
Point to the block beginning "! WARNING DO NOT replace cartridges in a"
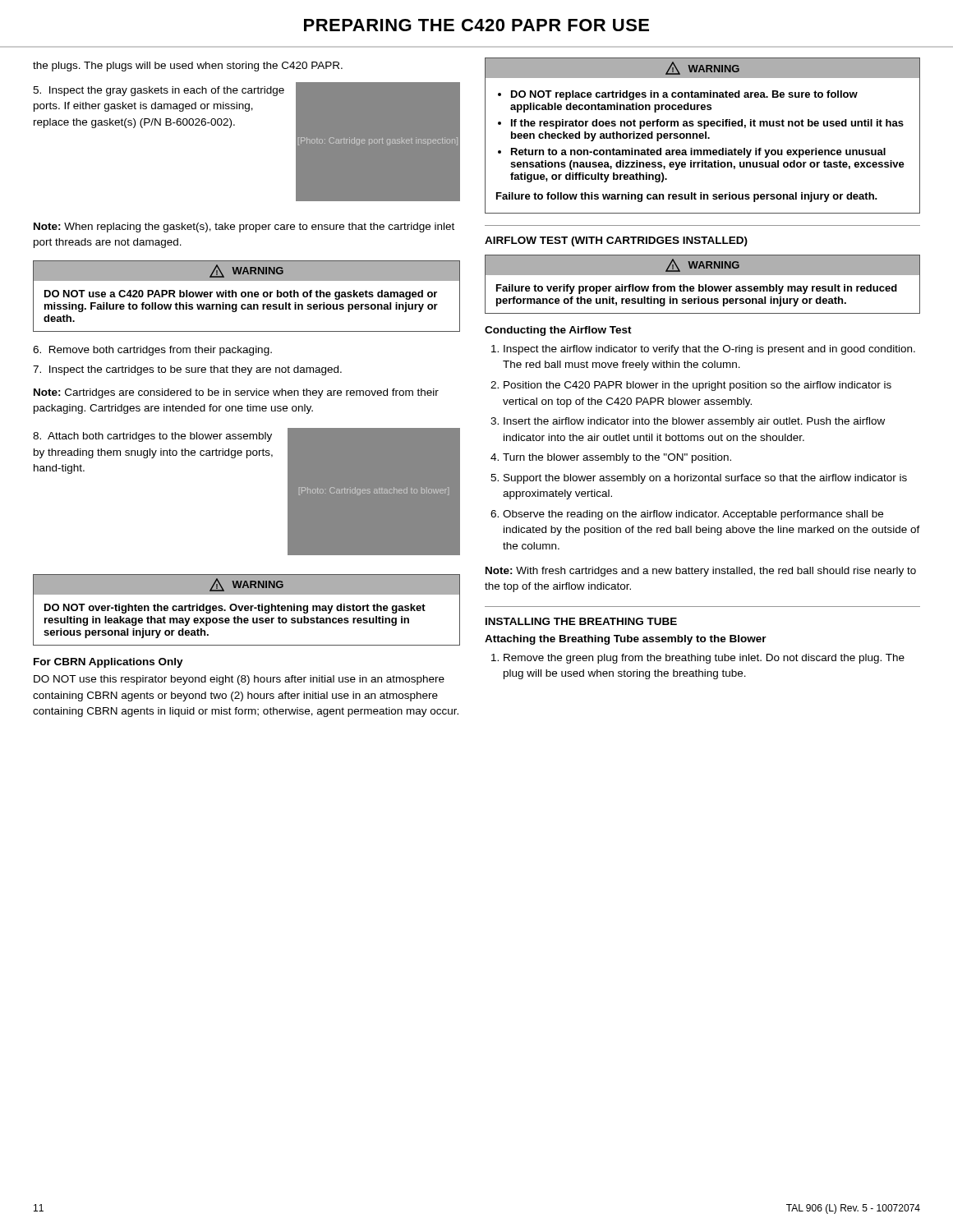point(702,135)
